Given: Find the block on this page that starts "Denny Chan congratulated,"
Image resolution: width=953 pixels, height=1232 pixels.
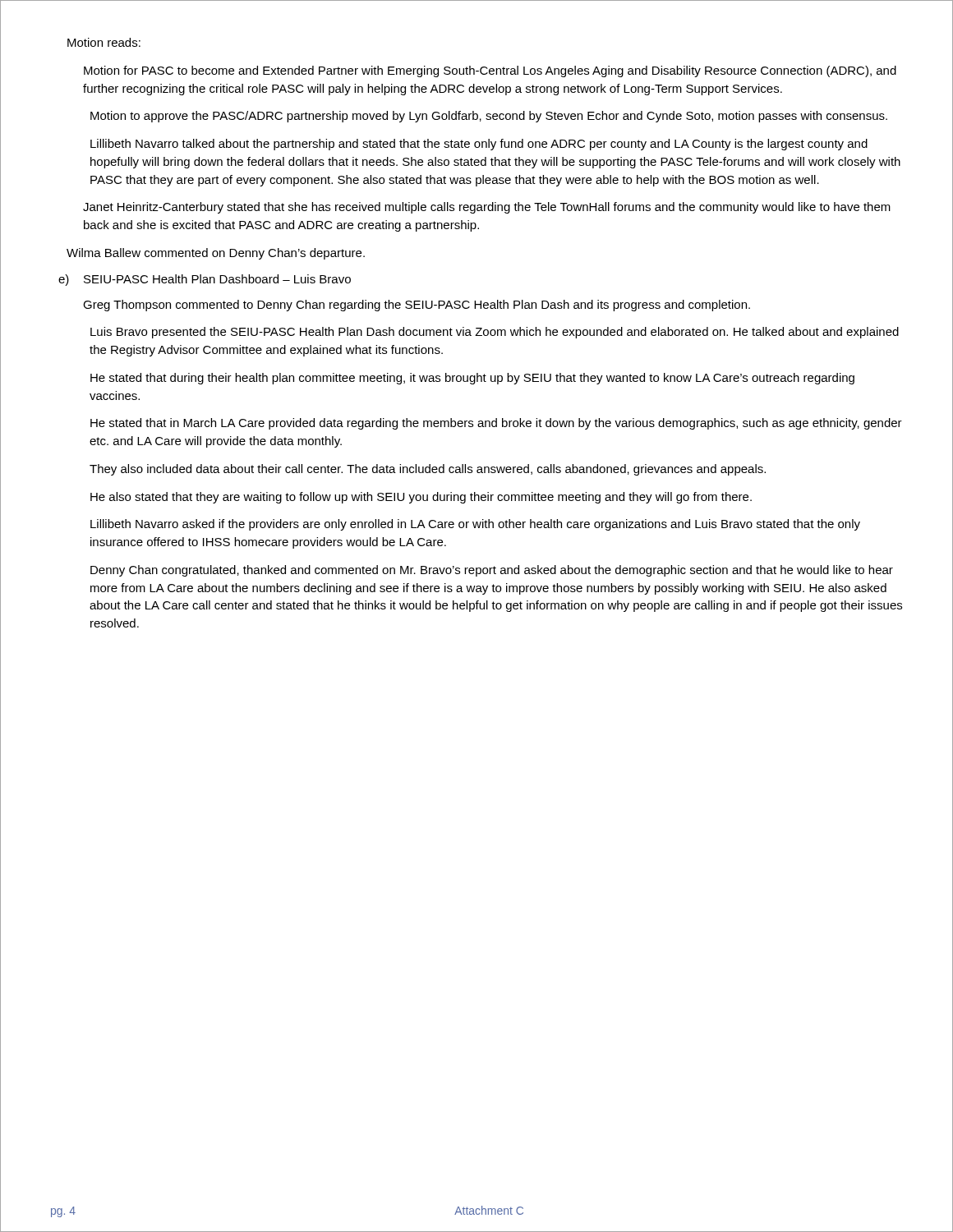Looking at the screenshot, I should (496, 596).
